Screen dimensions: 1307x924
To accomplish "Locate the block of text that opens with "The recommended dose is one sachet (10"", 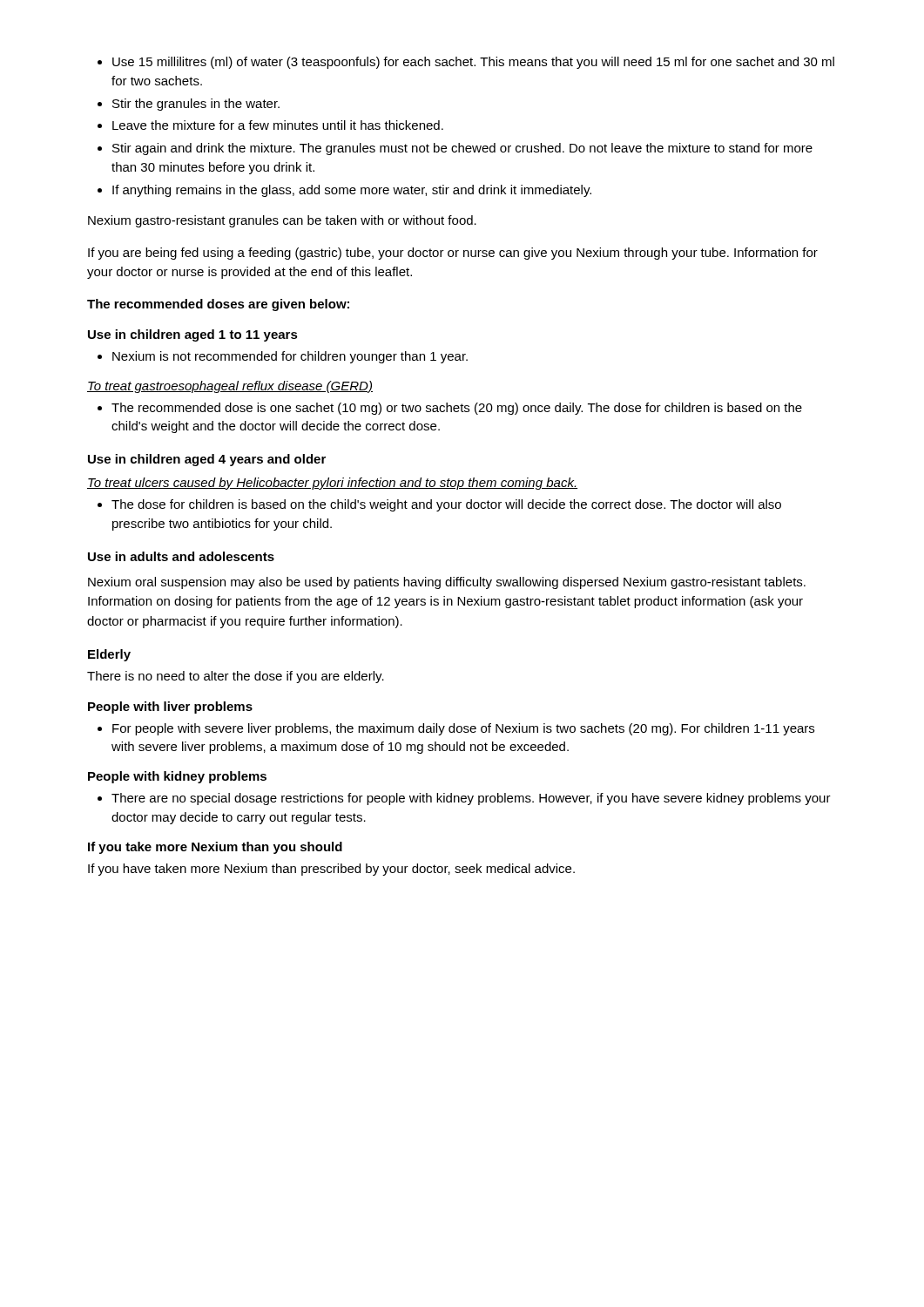I will click(474, 417).
